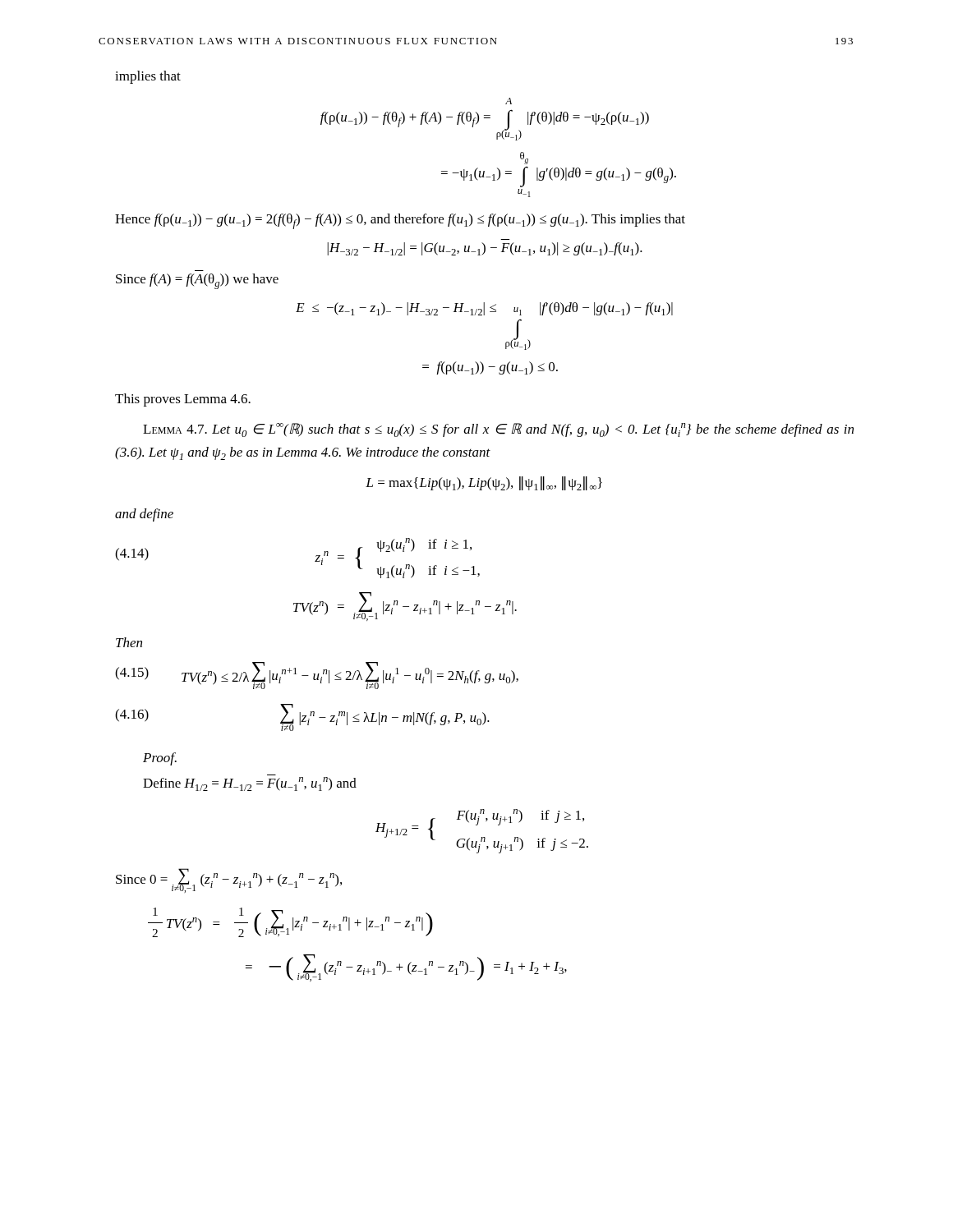Point to the block beginning "Hence f(ρ(u−1)) − g(u−1)"
This screenshot has height=1232, width=953.
(485, 221)
